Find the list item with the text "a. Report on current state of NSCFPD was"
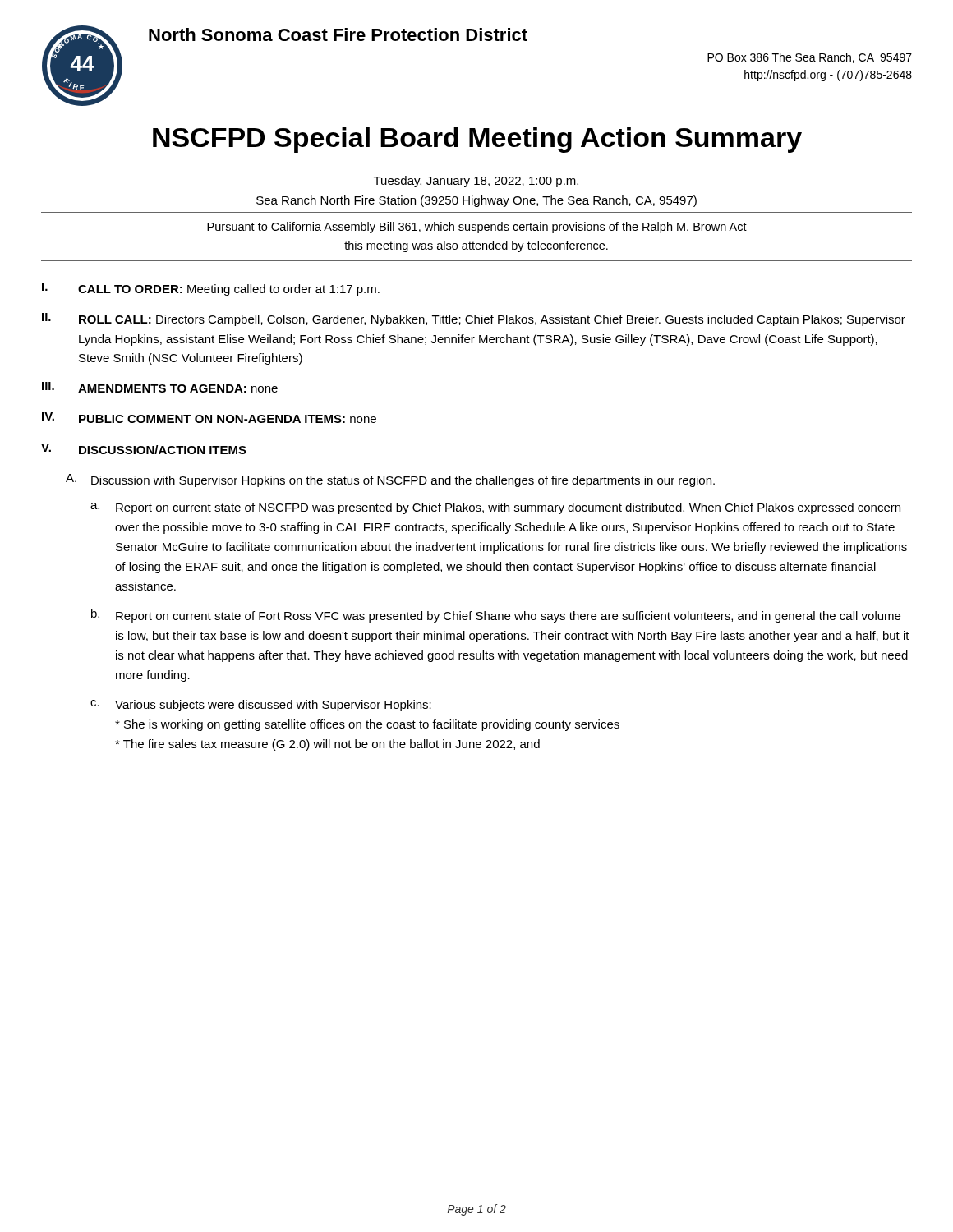Viewport: 953px width, 1232px height. coord(501,547)
